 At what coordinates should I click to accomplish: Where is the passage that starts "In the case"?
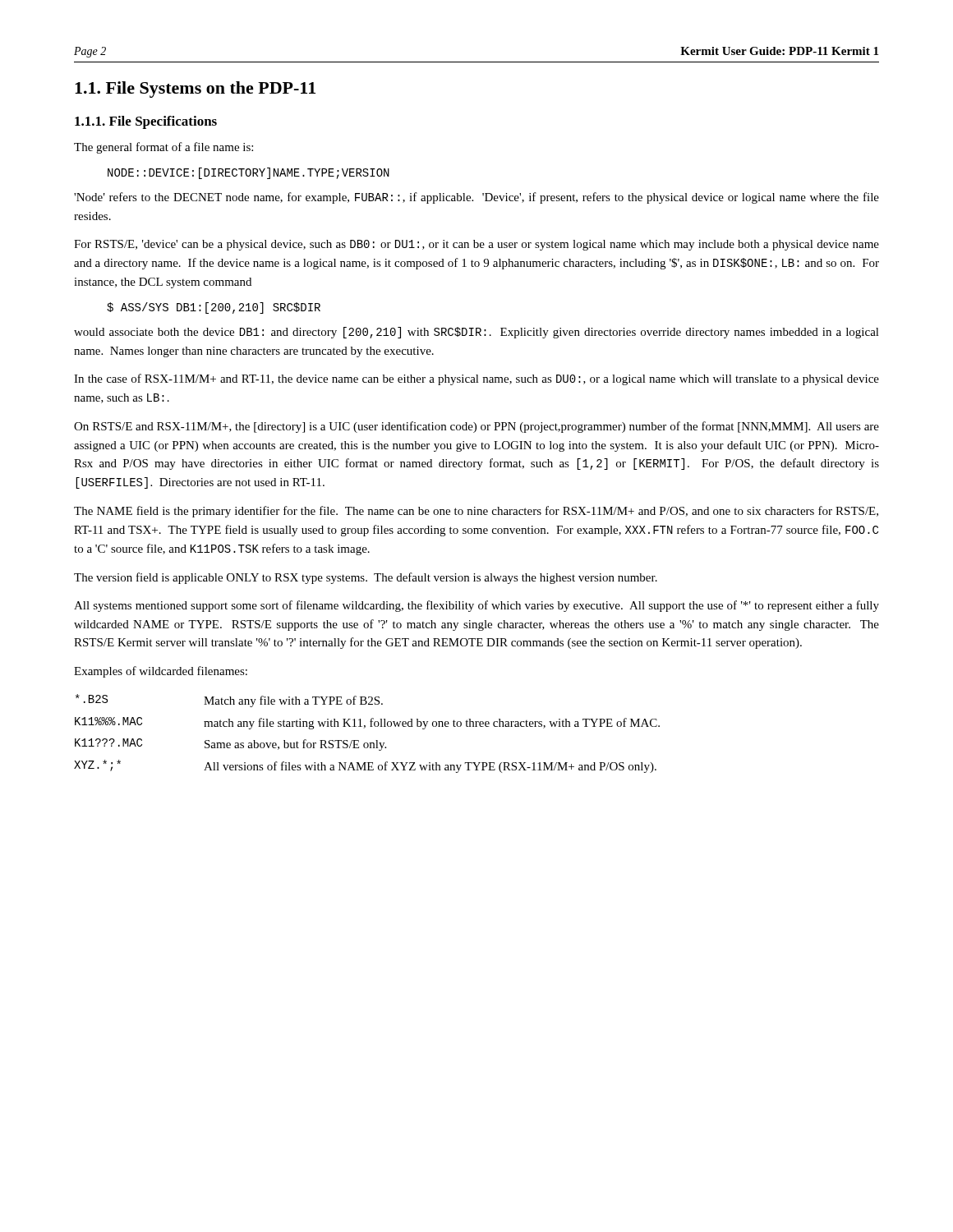pyautogui.click(x=476, y=389)
